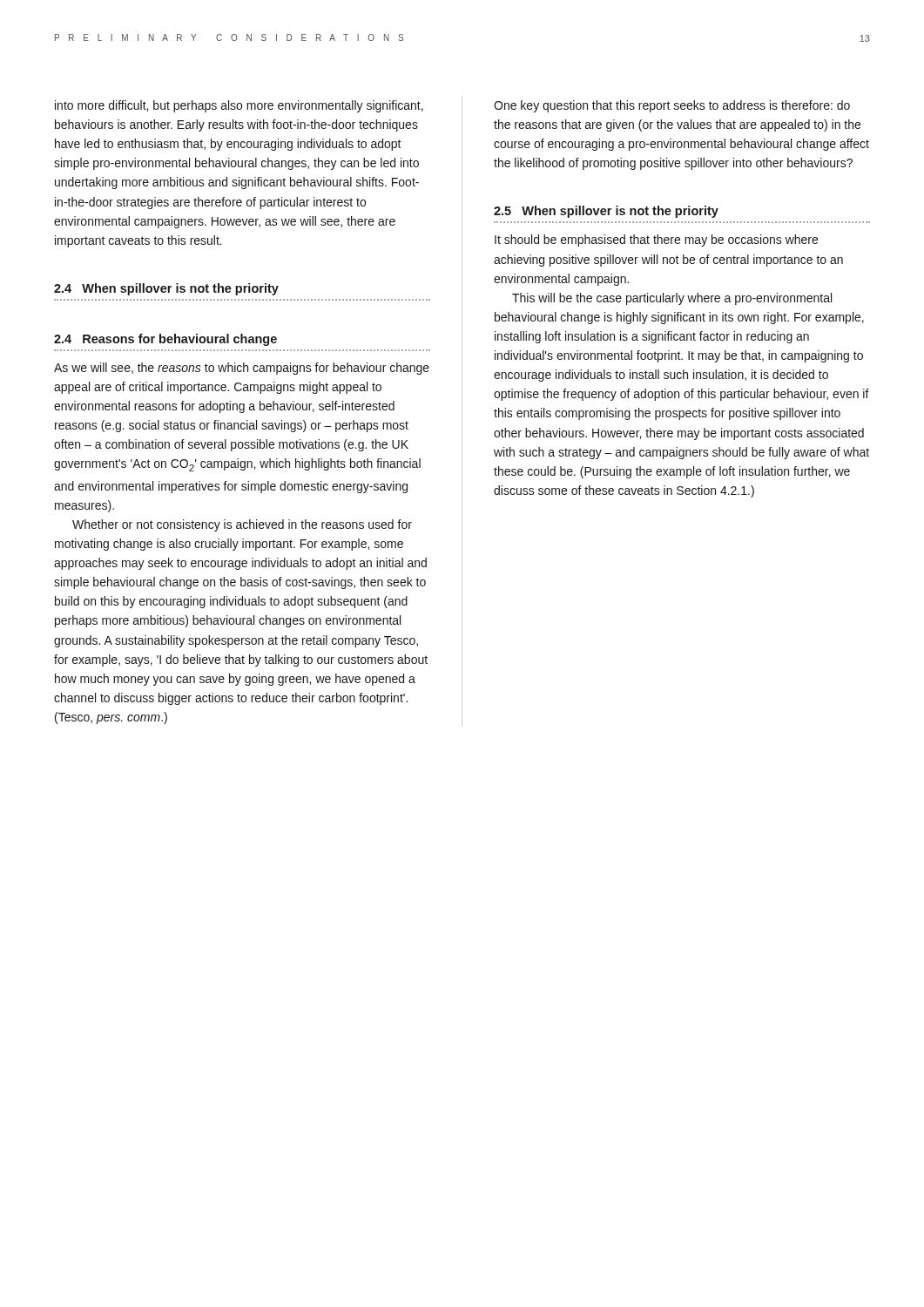
Task: Locate the passage starting "2.4 When spillover is not the"
Action: coord(242,291)
